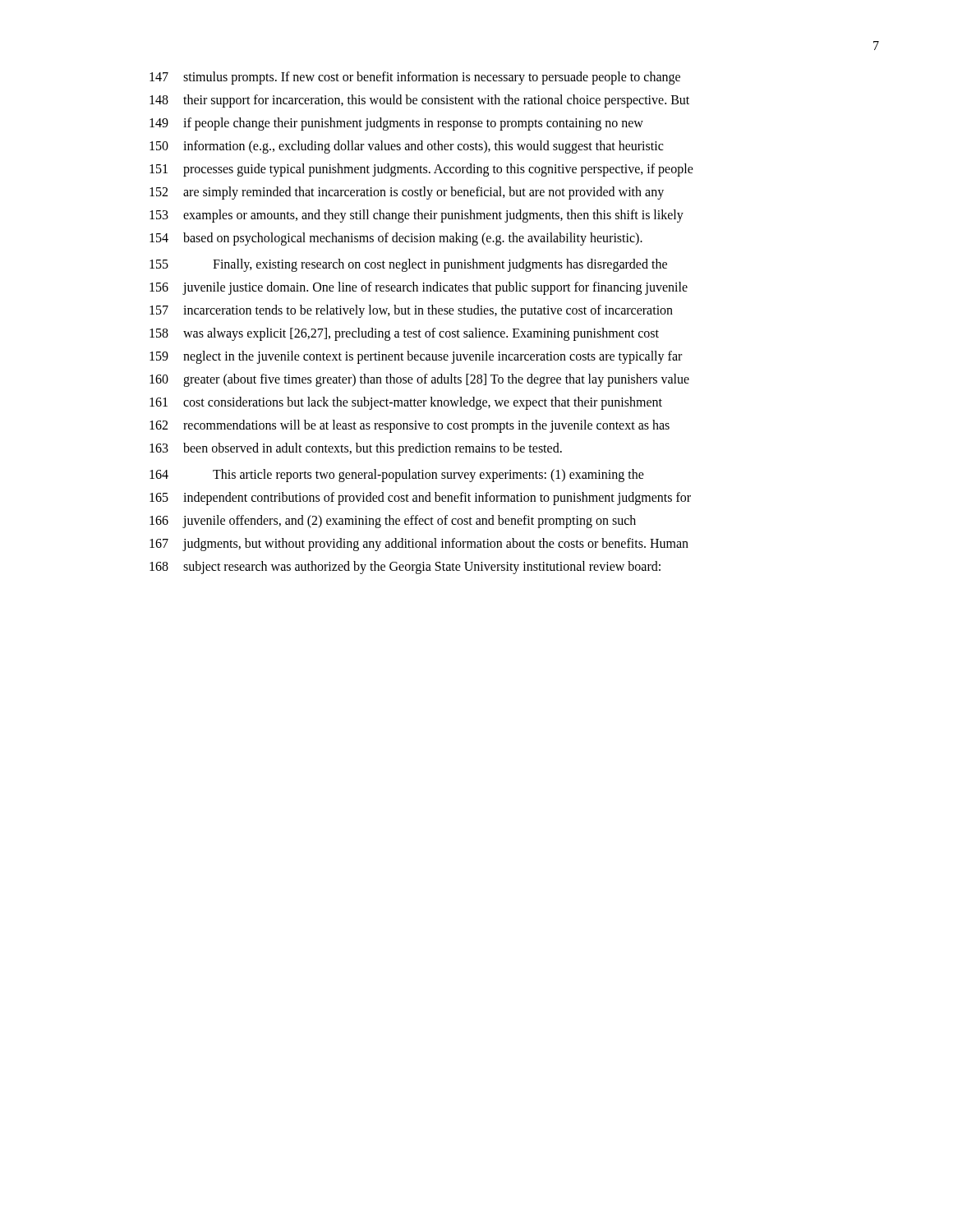This screenshot has width=953, height=1232.
Task: Click the passage that begins "164This article reports two"
Action: 497,521
